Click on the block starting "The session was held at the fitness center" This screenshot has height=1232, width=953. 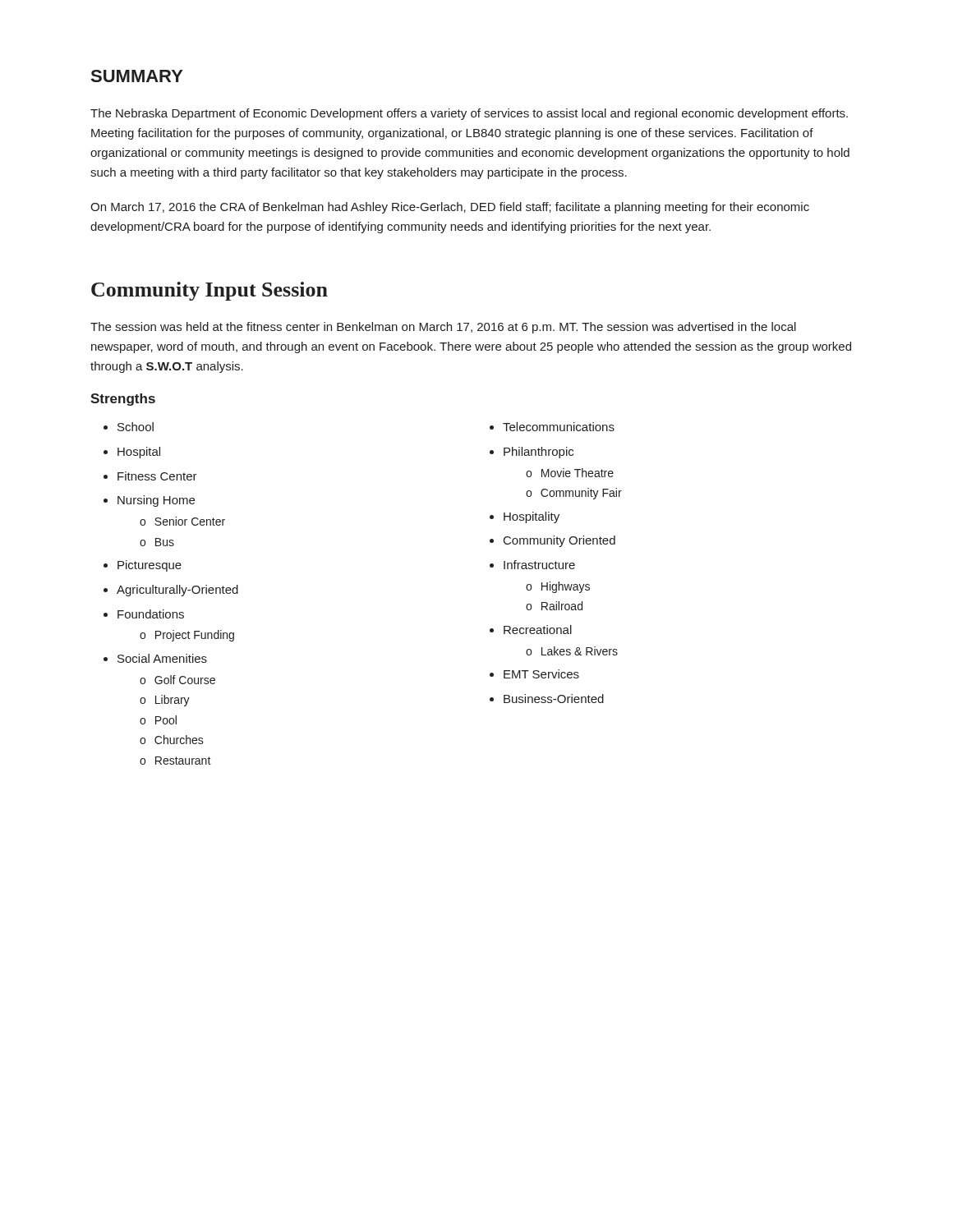pos(471,346)
